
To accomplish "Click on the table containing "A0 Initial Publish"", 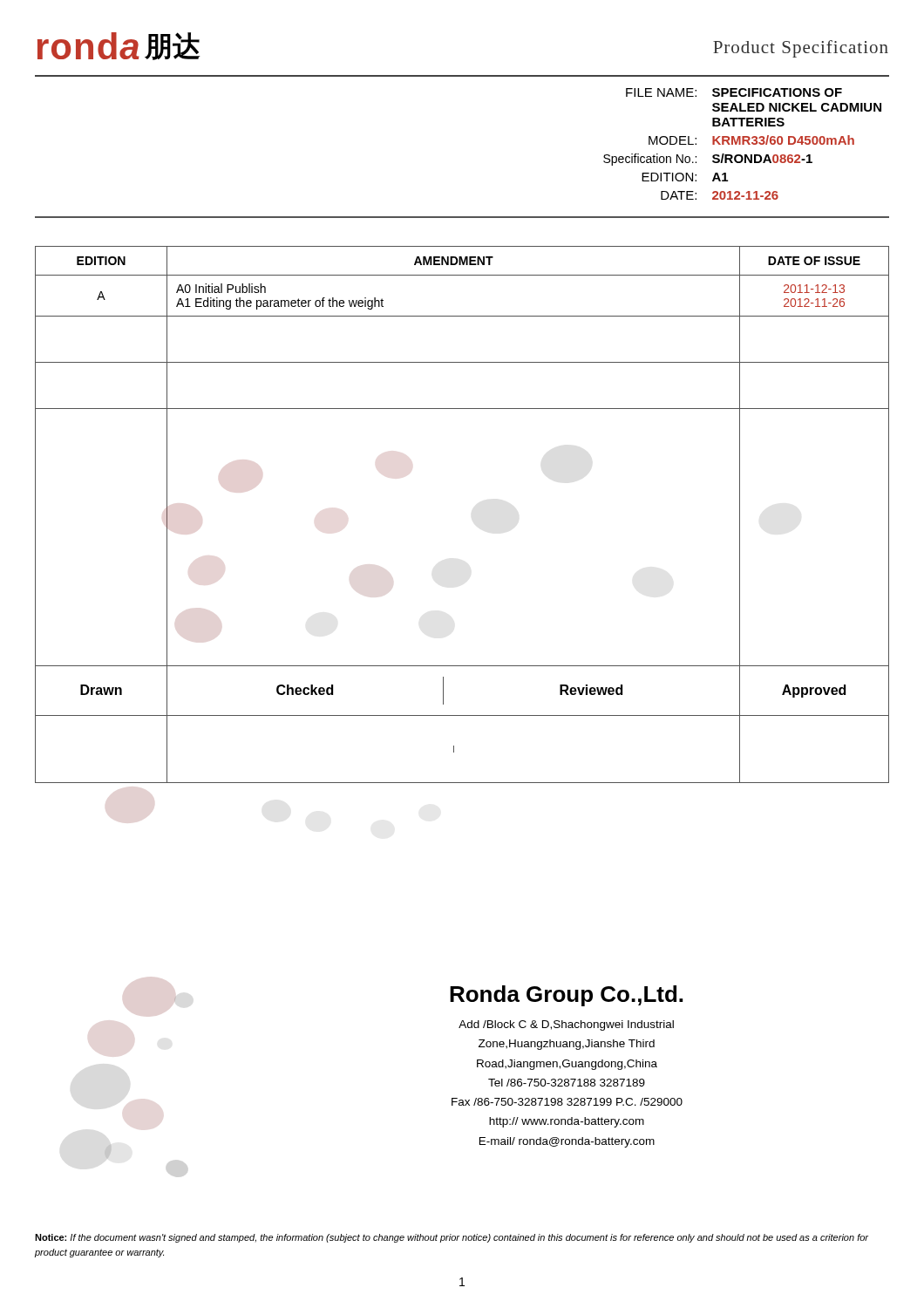I will coord(462,515).
